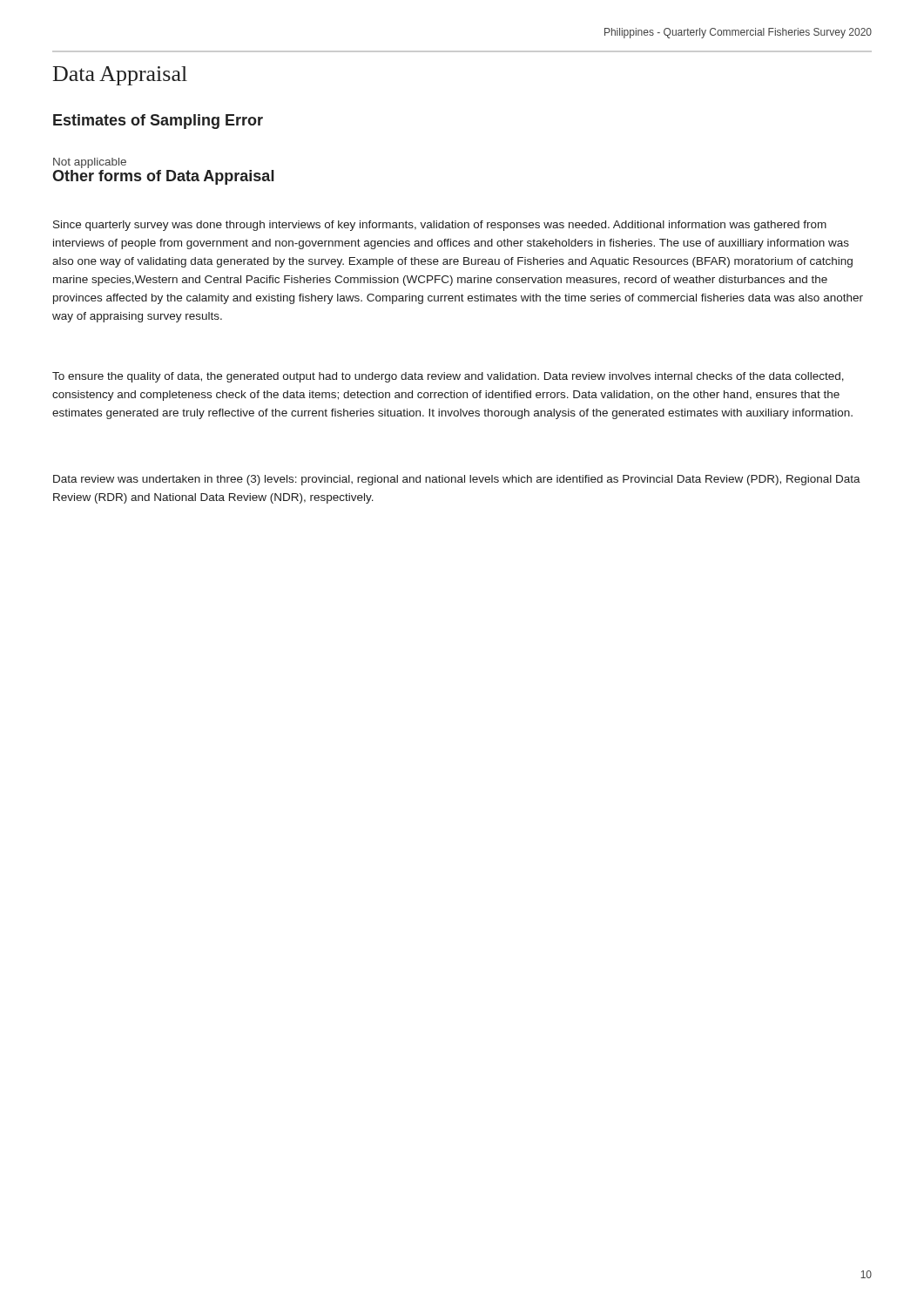The width and height of the screenshot is (924, 1307).
Task: Where does it say "Data Appraisal"?
Action: point(120,76)
